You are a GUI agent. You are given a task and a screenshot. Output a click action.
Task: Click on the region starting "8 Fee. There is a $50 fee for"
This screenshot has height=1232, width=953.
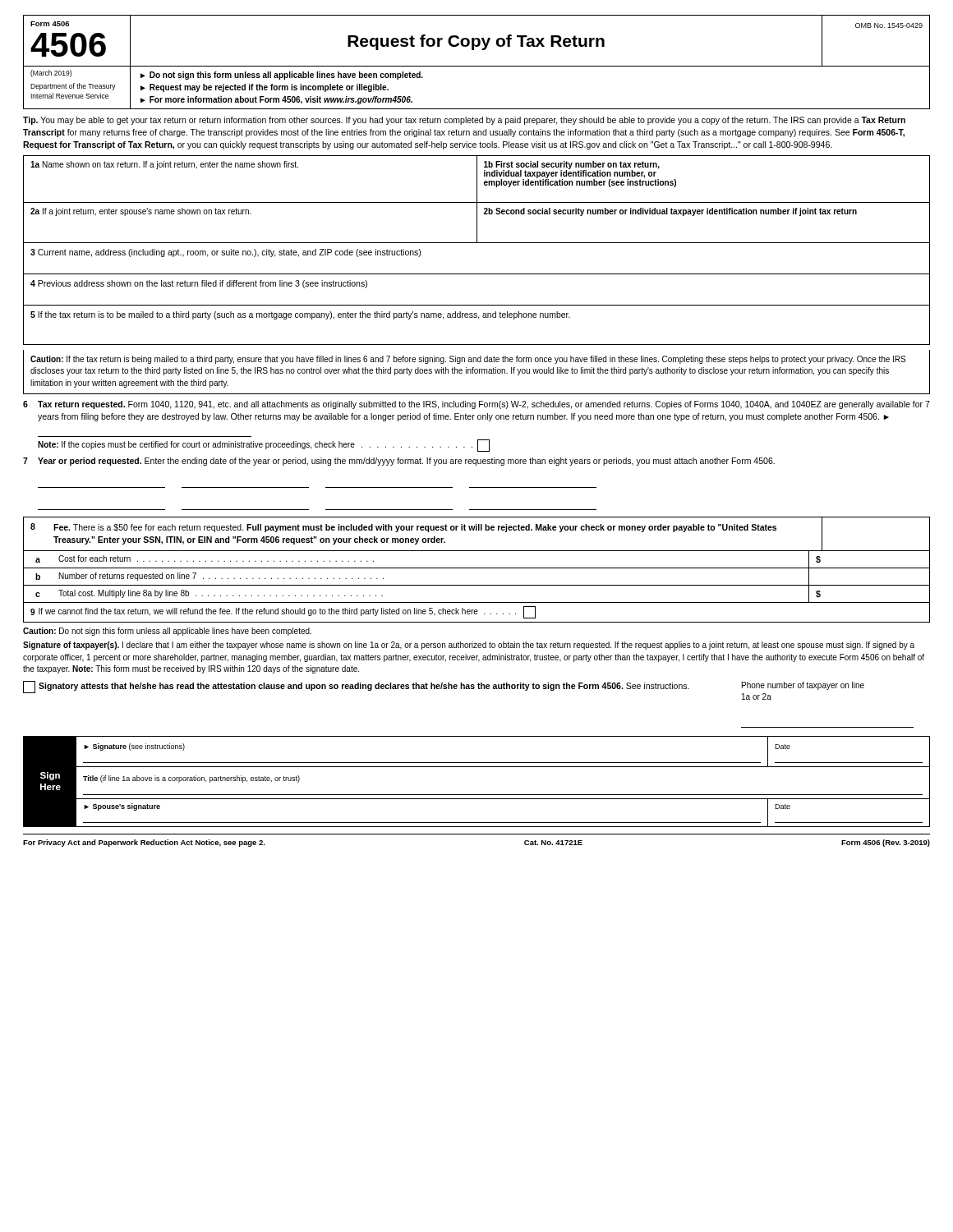pyautogui.click(x=476, y=560)
